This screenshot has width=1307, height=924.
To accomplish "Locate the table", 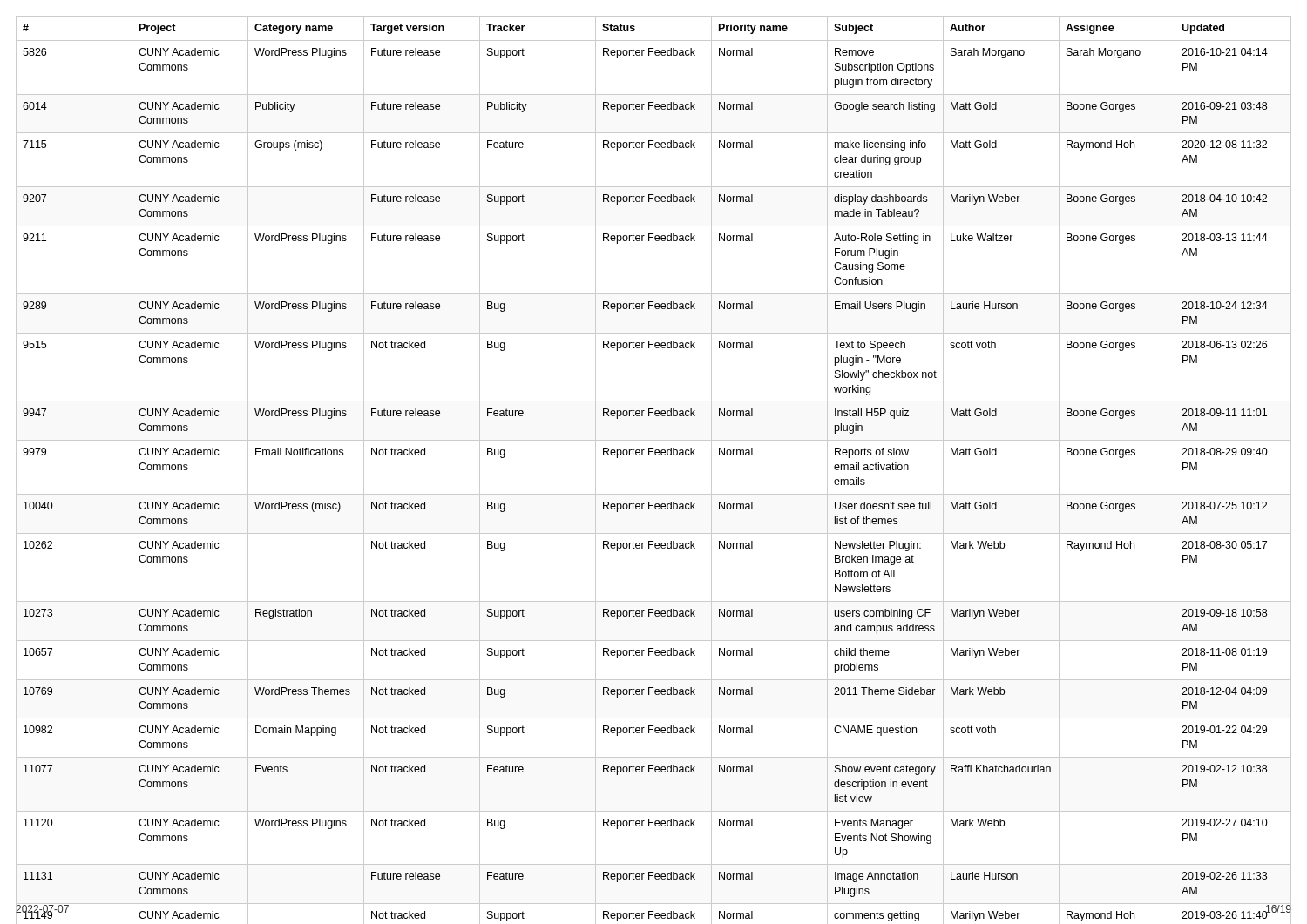I will [x=654, y=470].
